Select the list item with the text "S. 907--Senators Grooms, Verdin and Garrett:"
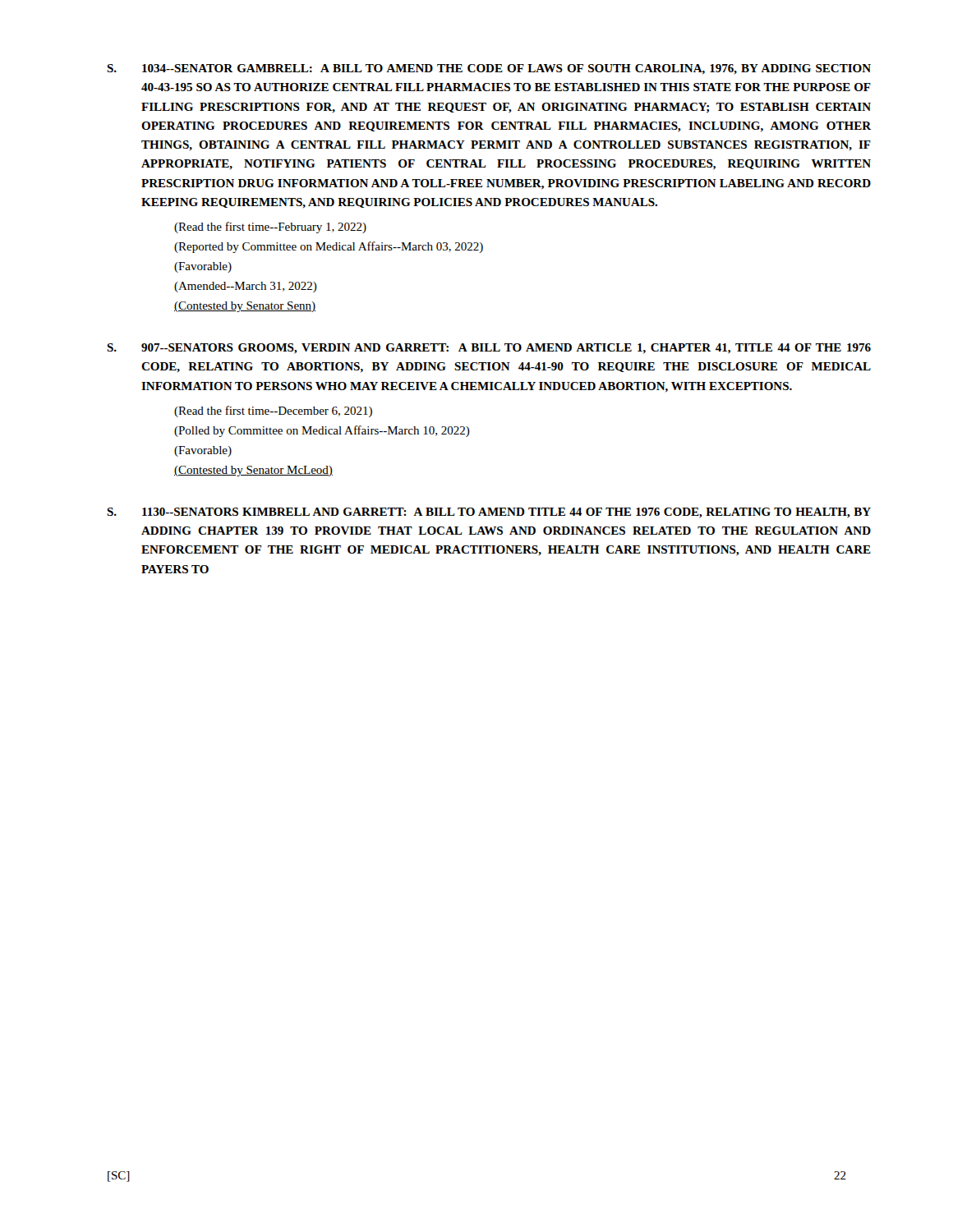 tap(489, 349)
